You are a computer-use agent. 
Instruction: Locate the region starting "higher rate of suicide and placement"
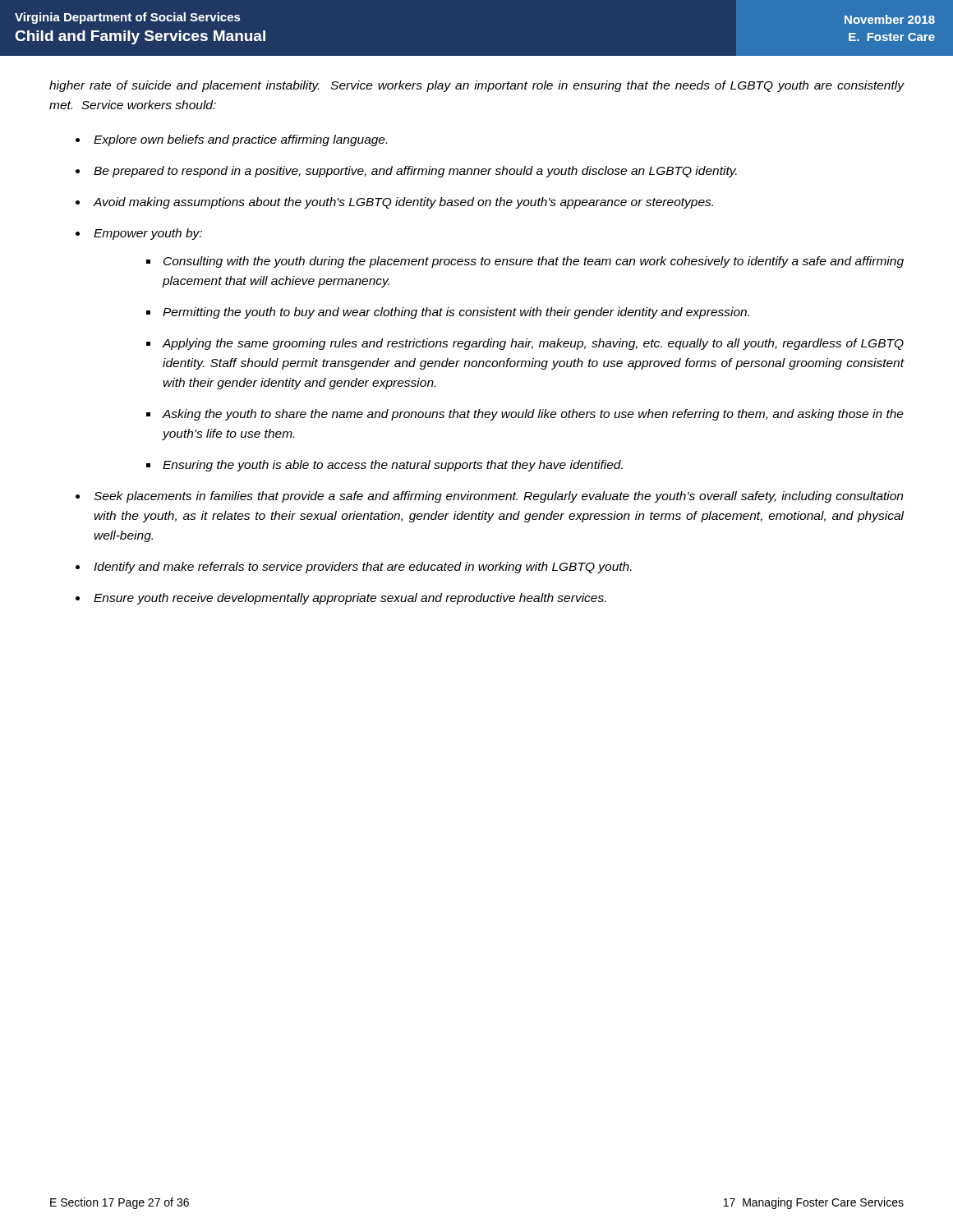pos(476,95)
